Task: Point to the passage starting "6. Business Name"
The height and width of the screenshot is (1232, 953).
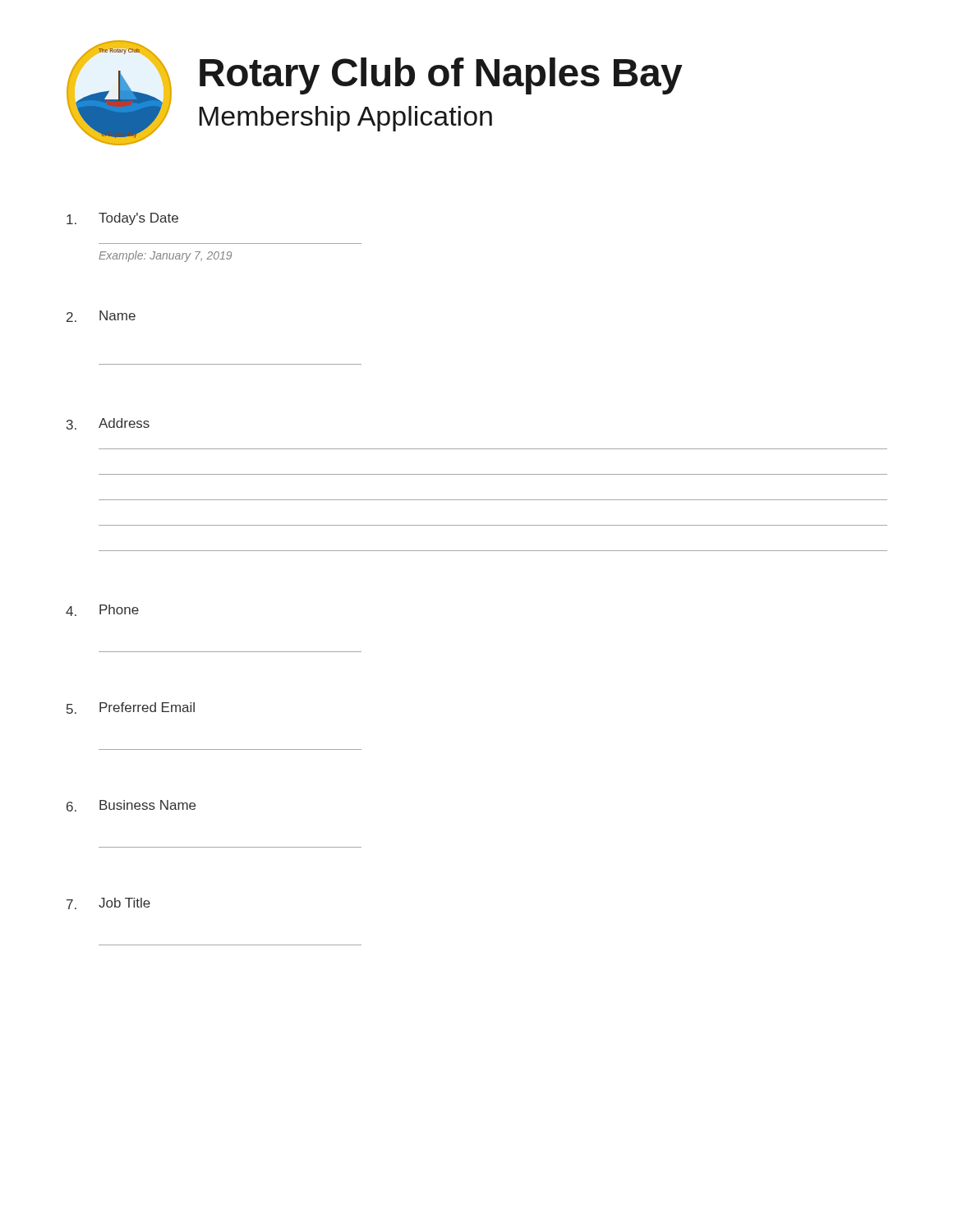Action: [x=131, y=806]
